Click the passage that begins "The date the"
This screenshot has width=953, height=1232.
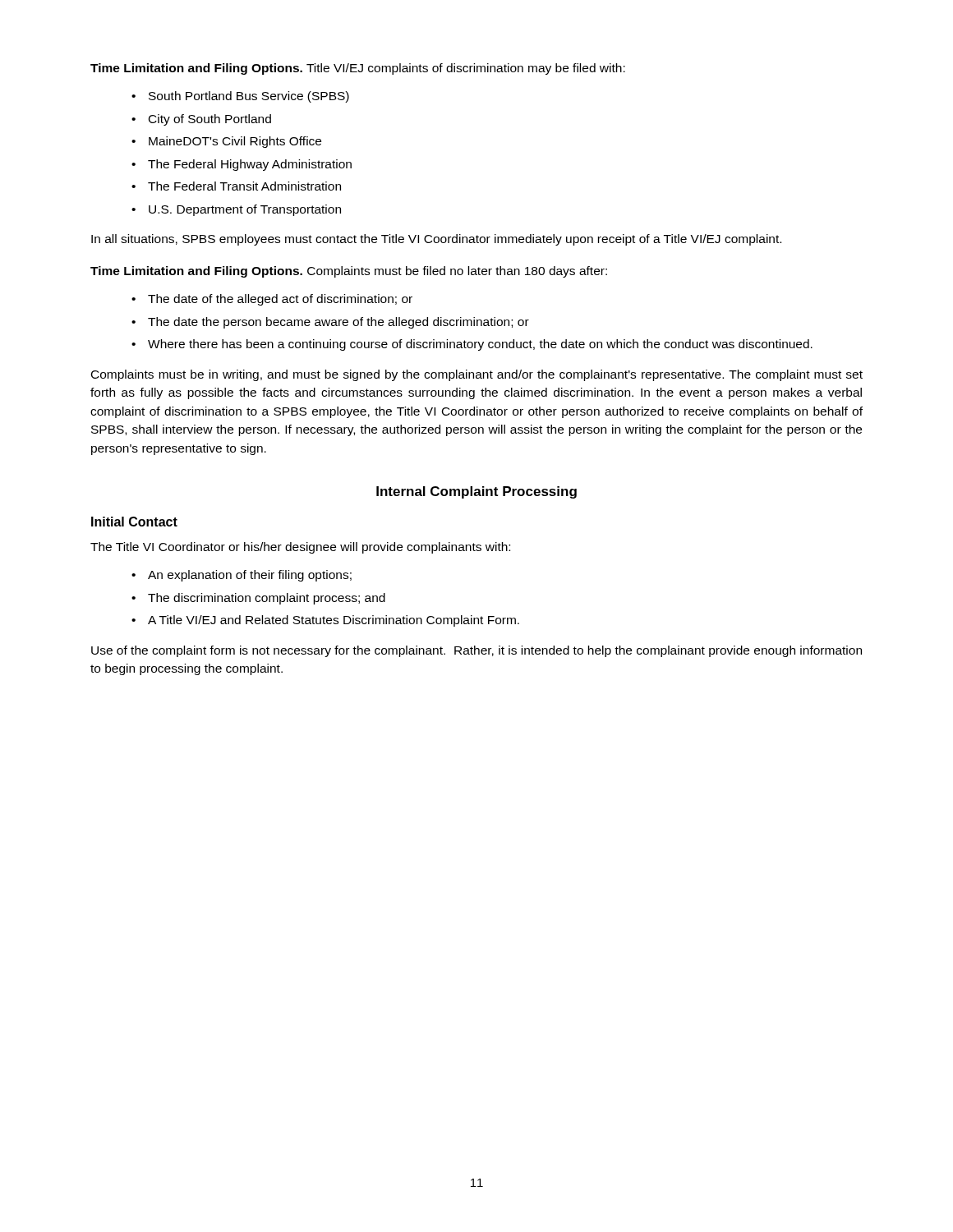tap(338, 321)
